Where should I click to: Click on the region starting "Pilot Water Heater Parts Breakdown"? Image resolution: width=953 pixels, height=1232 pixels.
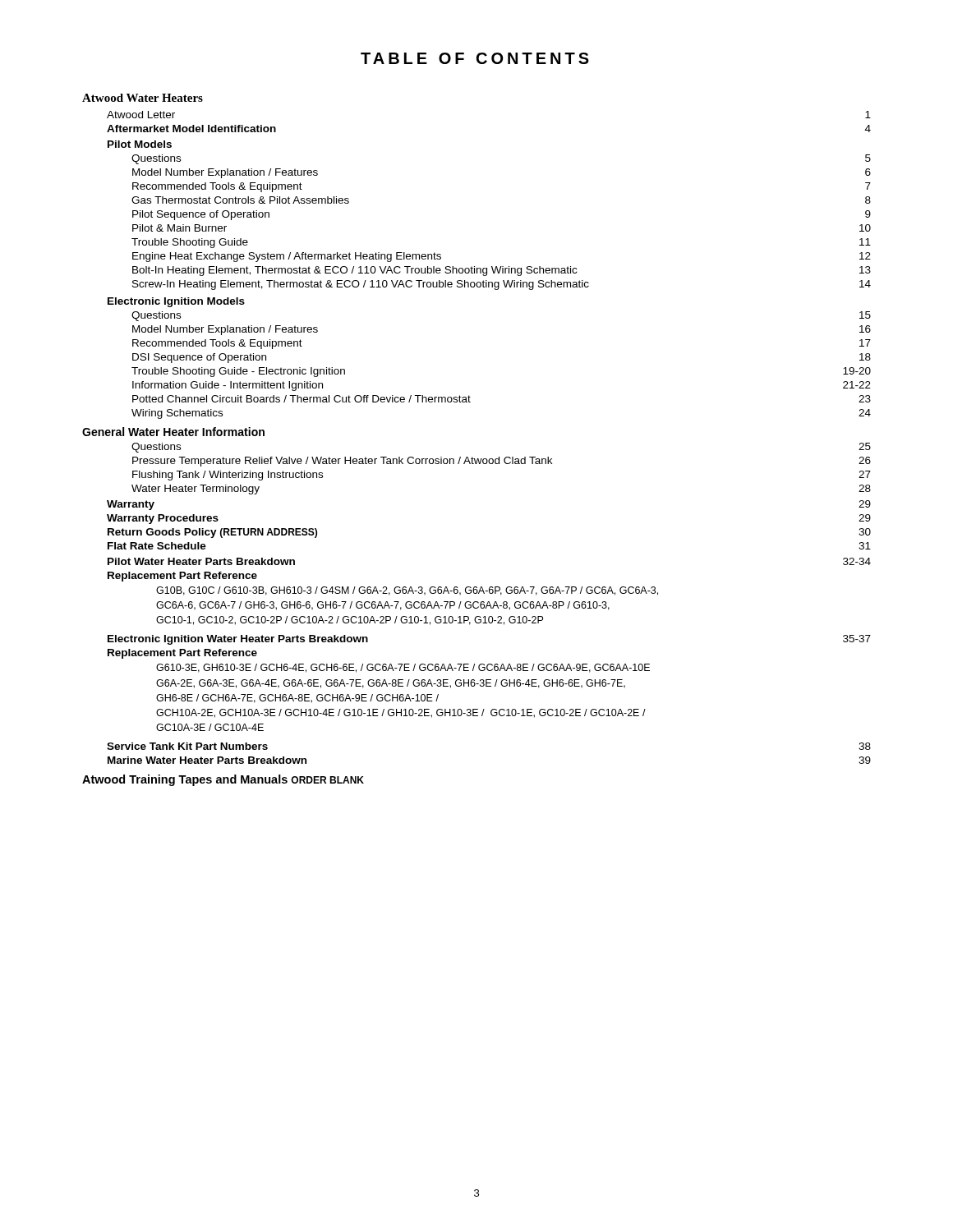(200, 561)
